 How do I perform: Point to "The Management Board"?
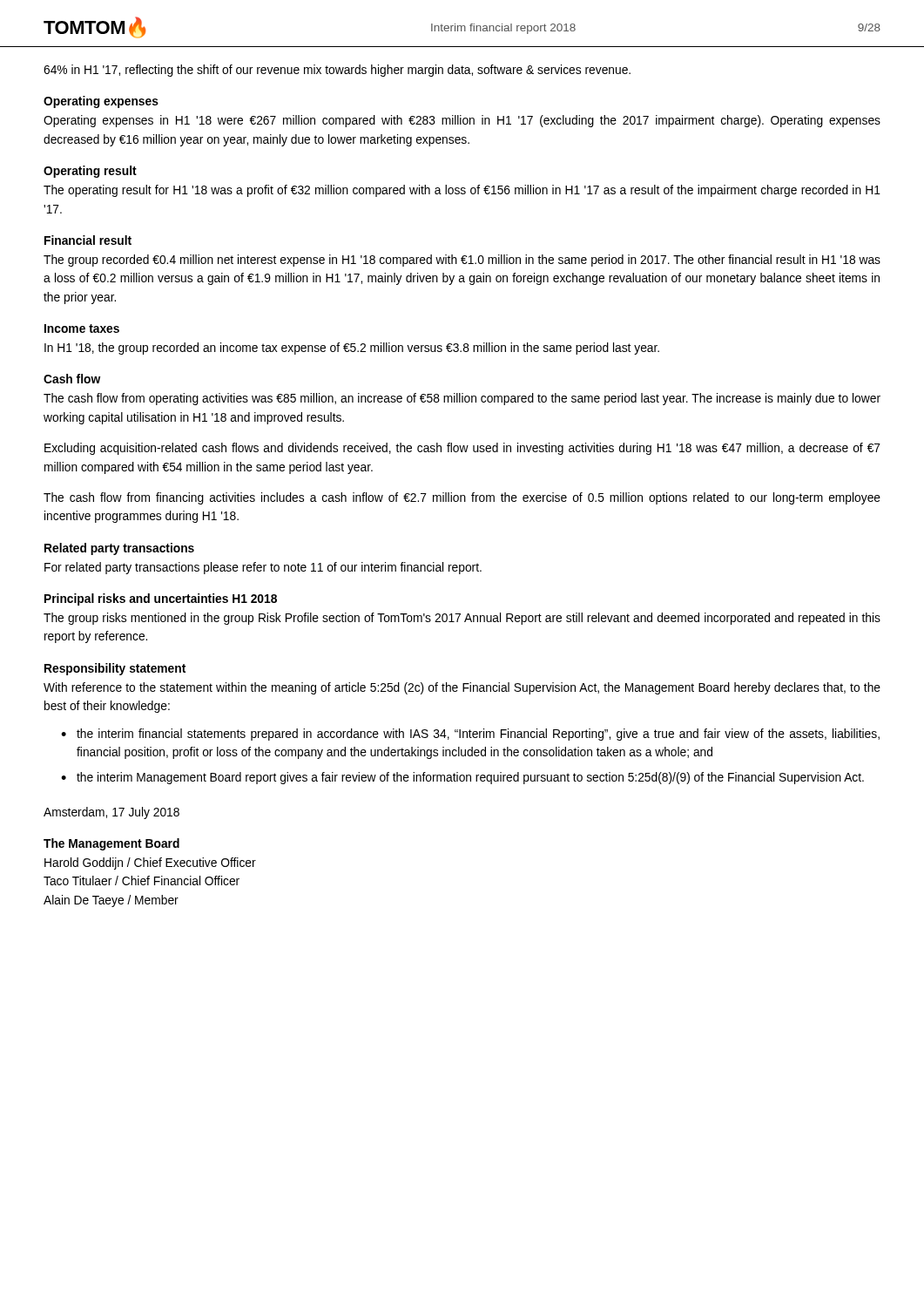112,844
